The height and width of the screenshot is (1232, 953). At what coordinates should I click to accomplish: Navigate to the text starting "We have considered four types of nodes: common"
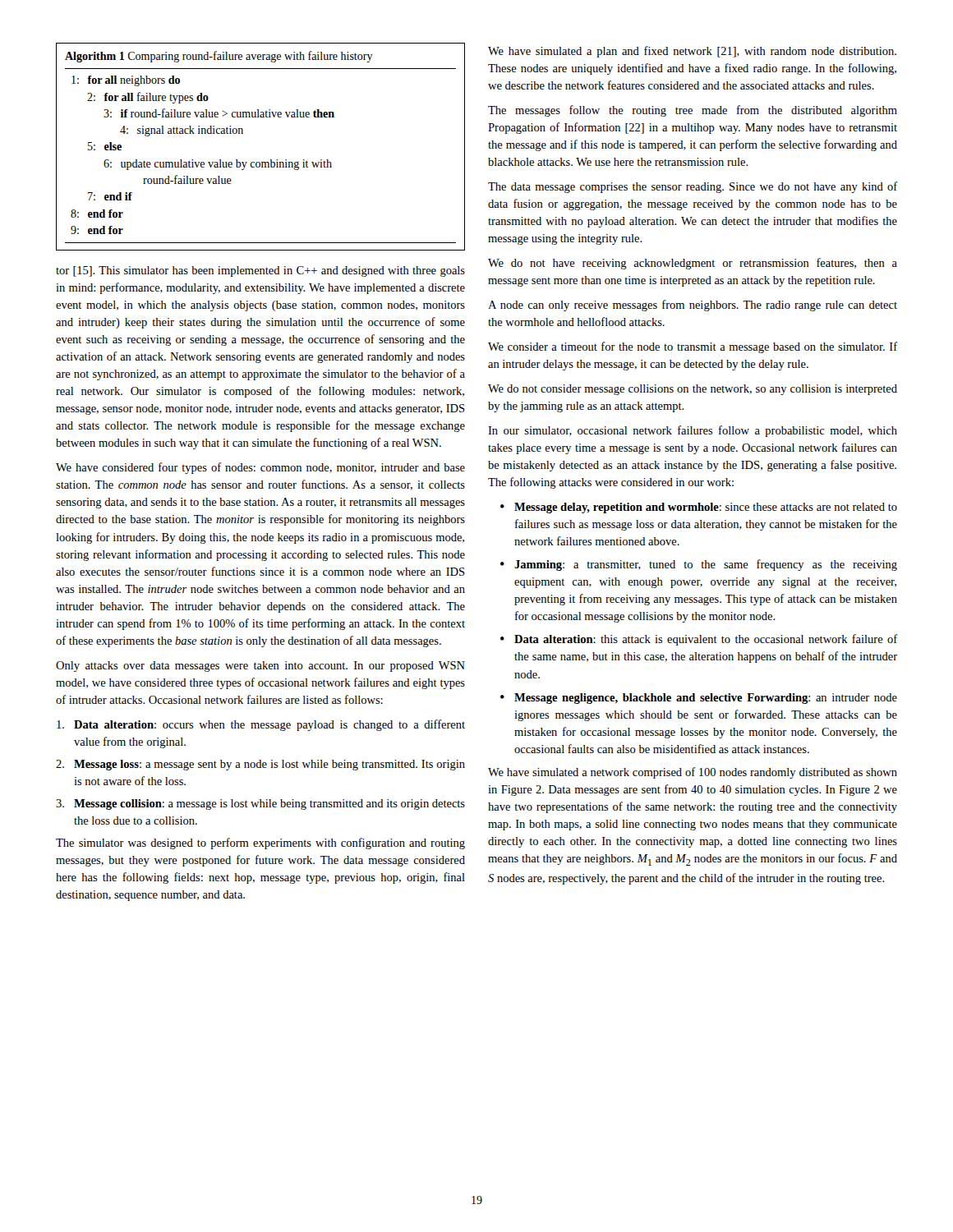pos(260,554)
